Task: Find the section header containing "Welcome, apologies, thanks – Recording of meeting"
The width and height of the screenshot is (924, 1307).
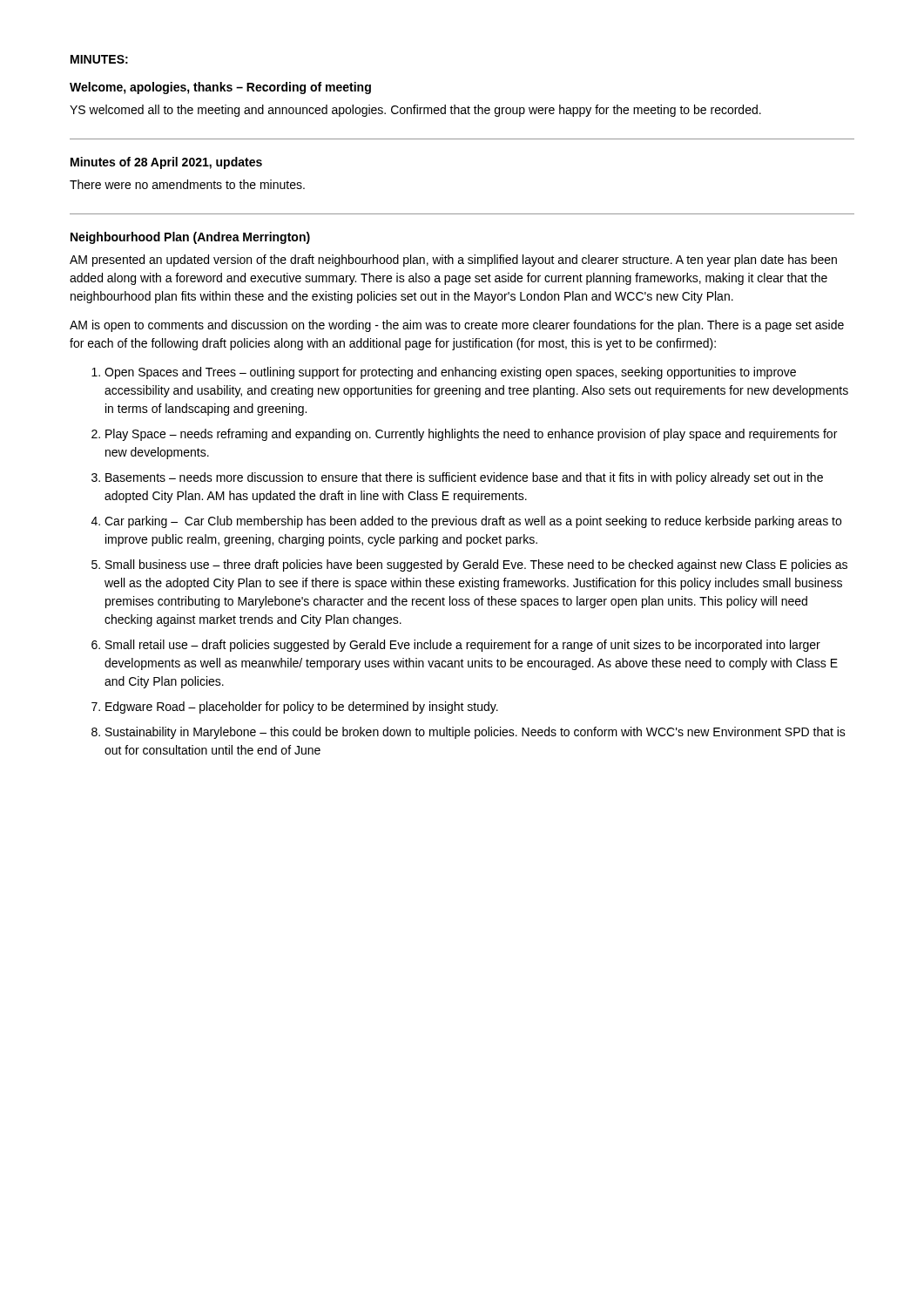Action: [221, 87]
